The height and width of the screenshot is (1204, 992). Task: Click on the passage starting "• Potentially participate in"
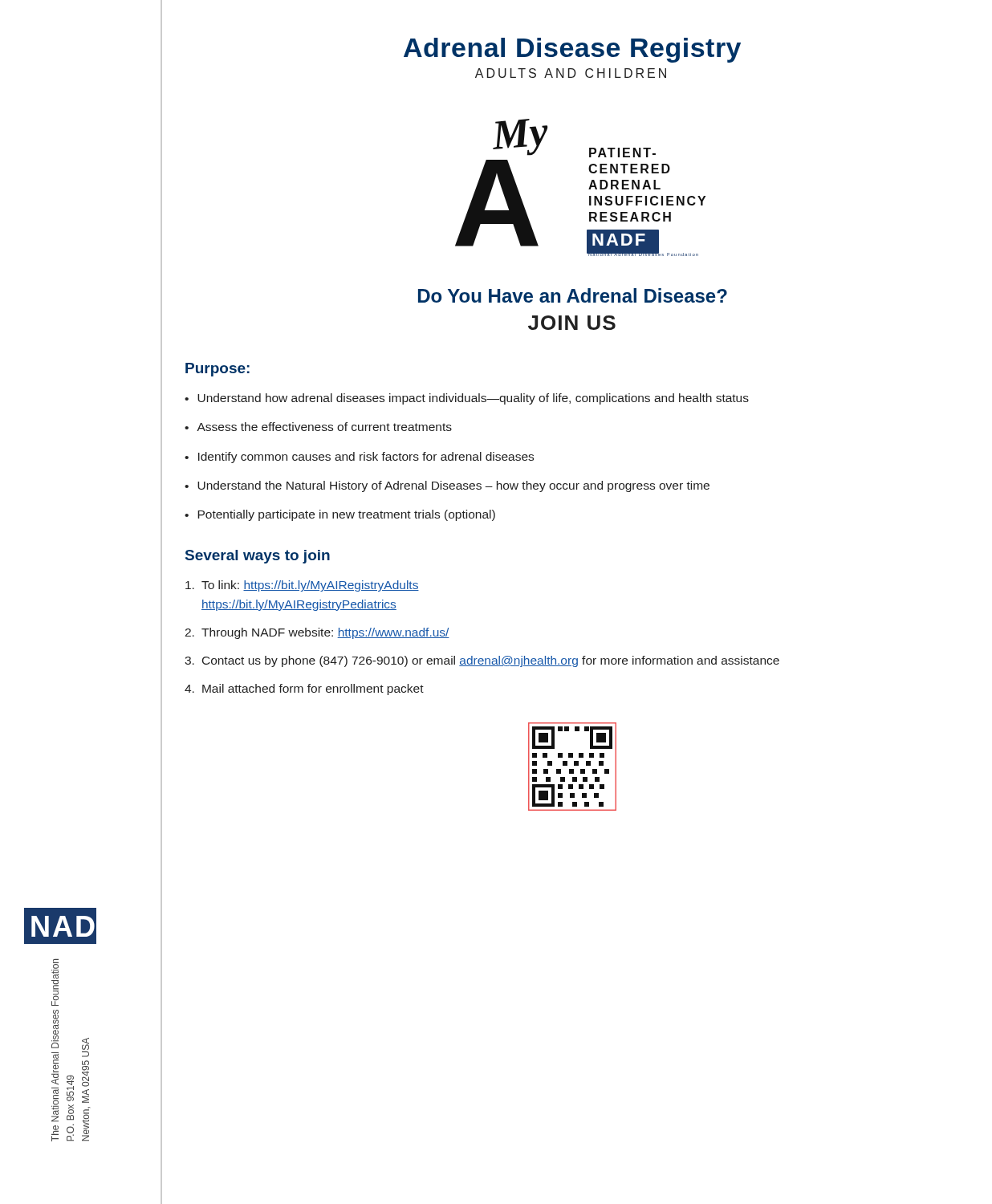(x=340, y=515)
